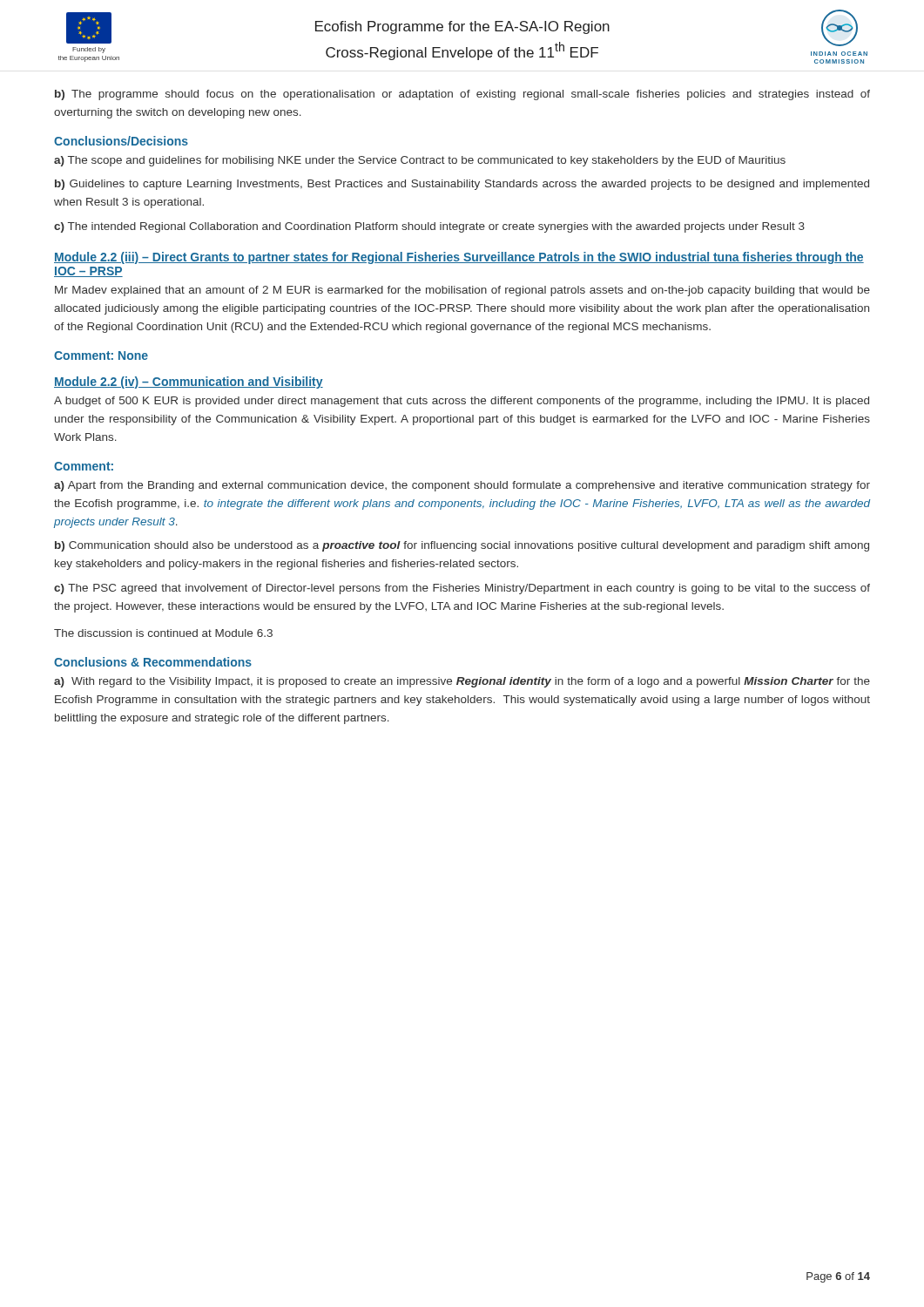Image resolution: width=924 pixels, height=1307 pixels.
Task: Point to the element starting "a) With regard to the Visibility"
Action: (x=462, y=699)
